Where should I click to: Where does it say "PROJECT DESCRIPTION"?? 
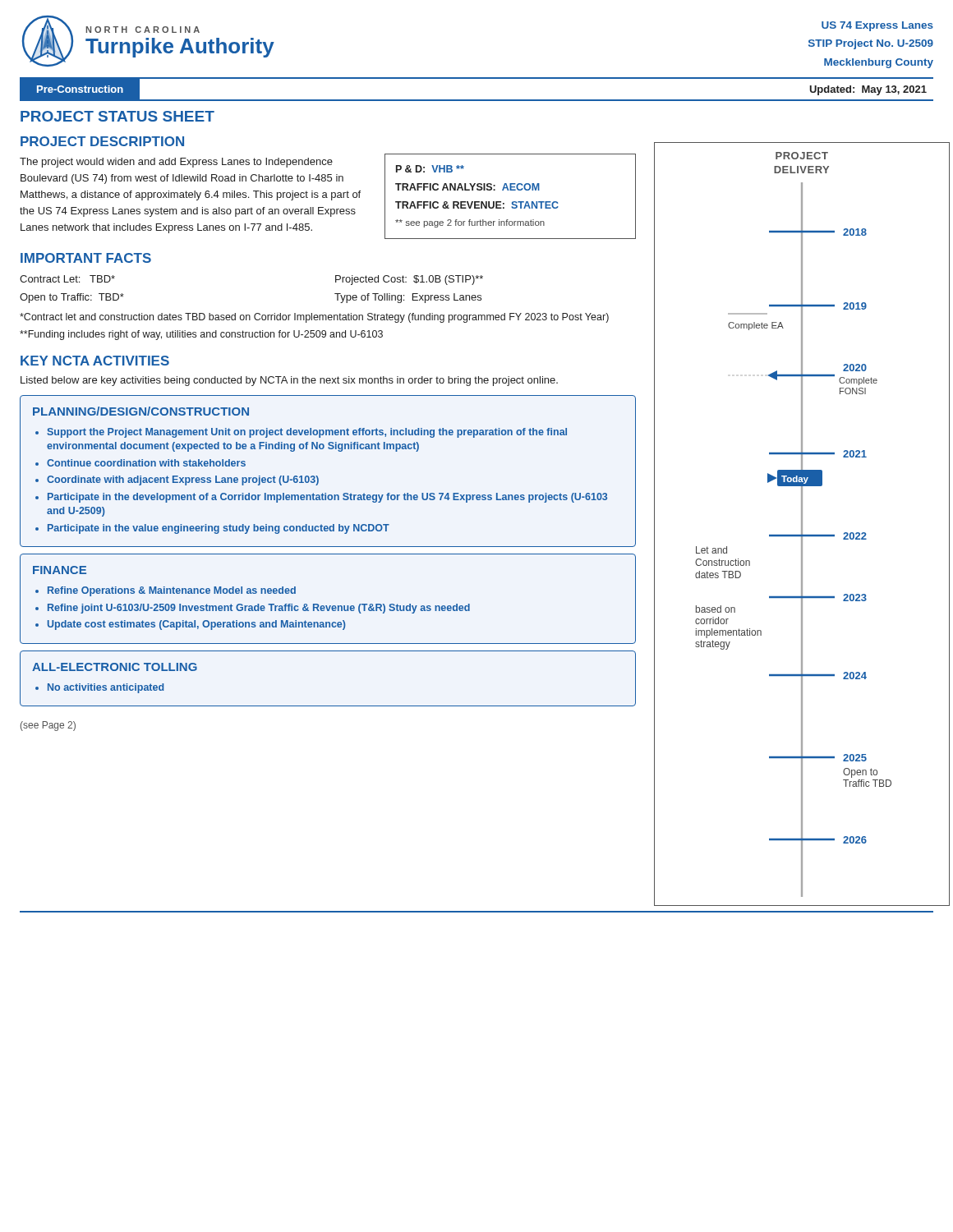[102, 141]
